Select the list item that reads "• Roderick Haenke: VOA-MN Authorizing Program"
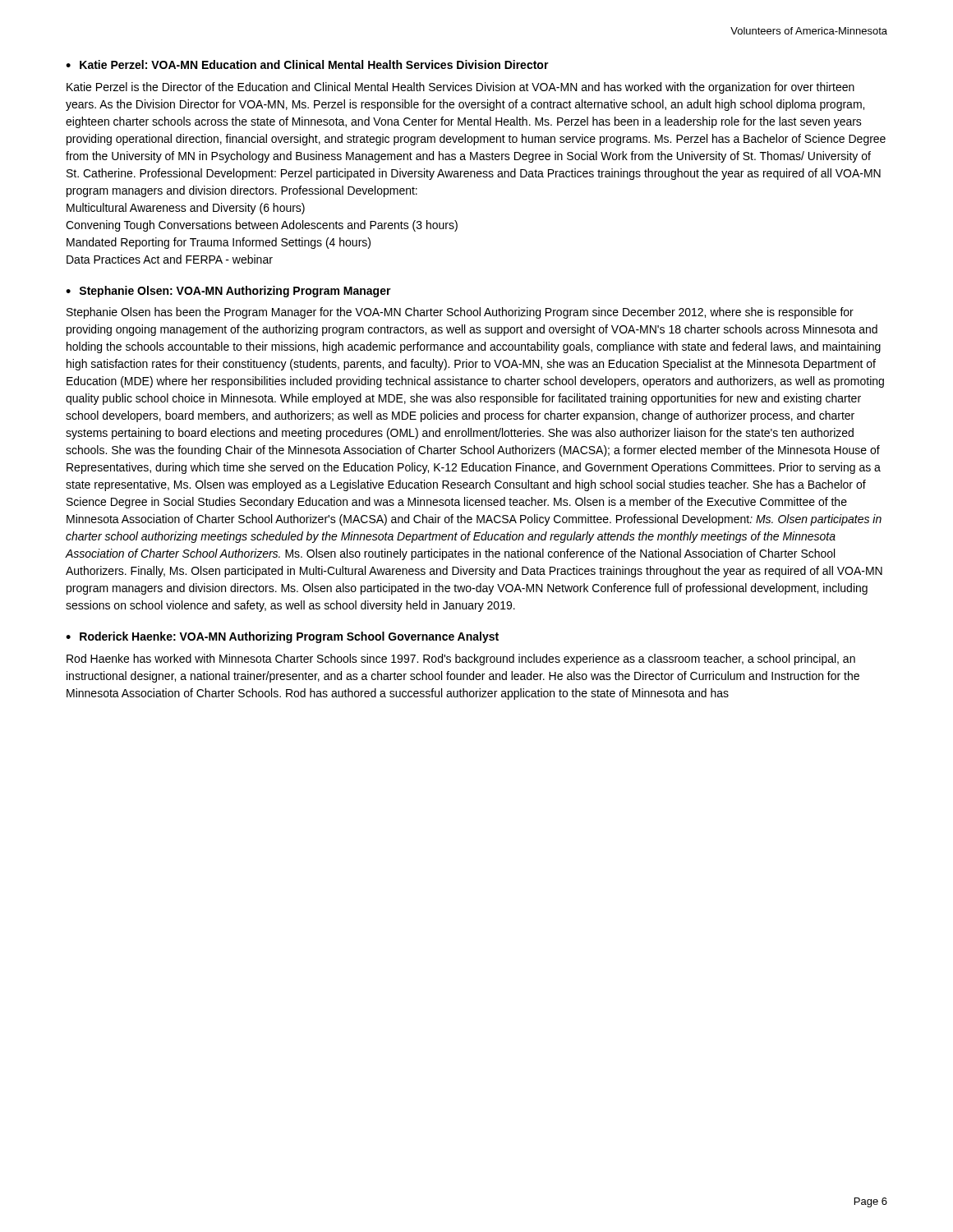The image size is (953, 1232). pyautogui.click(x=282, y=638)
